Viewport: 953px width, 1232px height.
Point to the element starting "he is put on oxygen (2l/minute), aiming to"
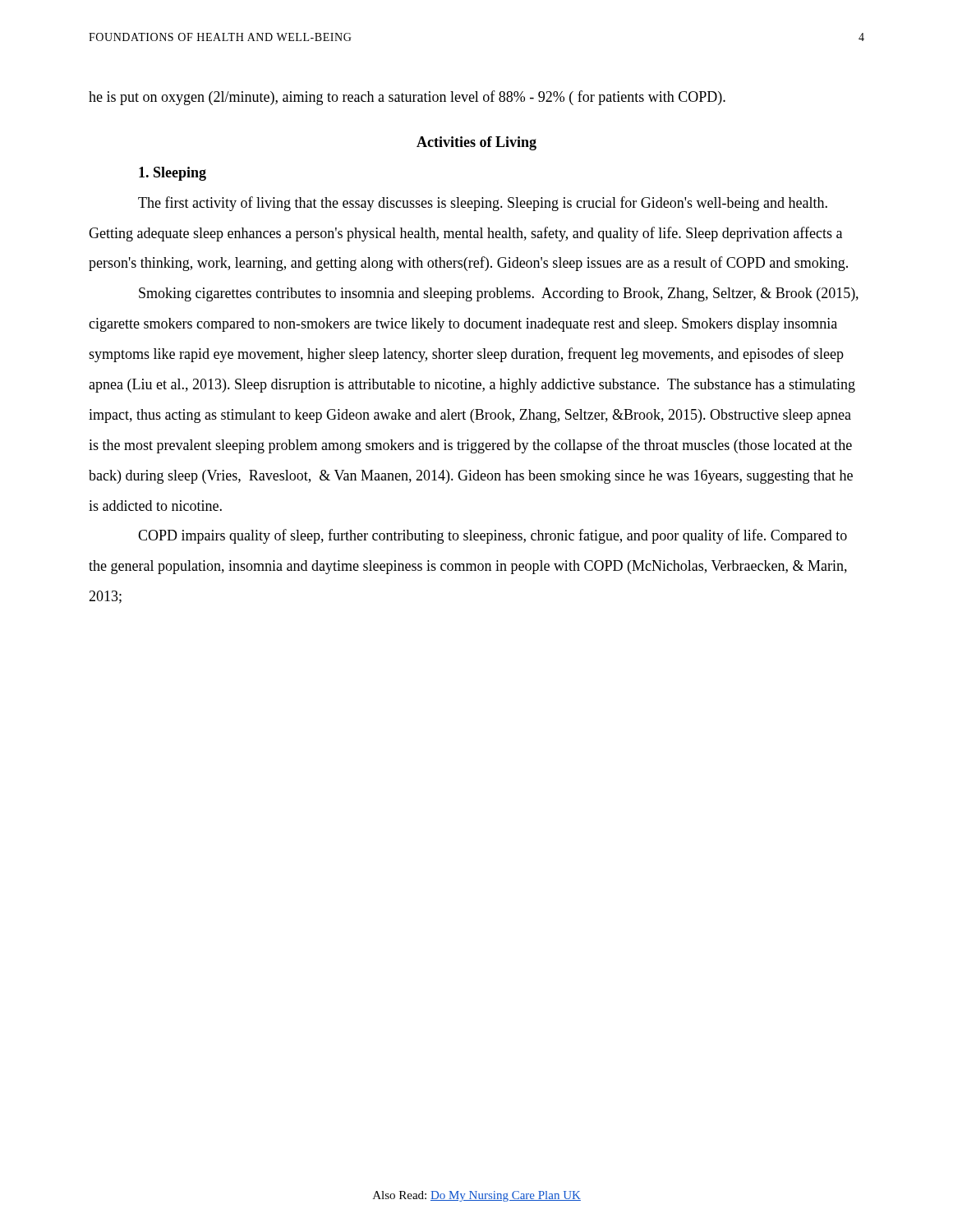[x=407, y=97]
